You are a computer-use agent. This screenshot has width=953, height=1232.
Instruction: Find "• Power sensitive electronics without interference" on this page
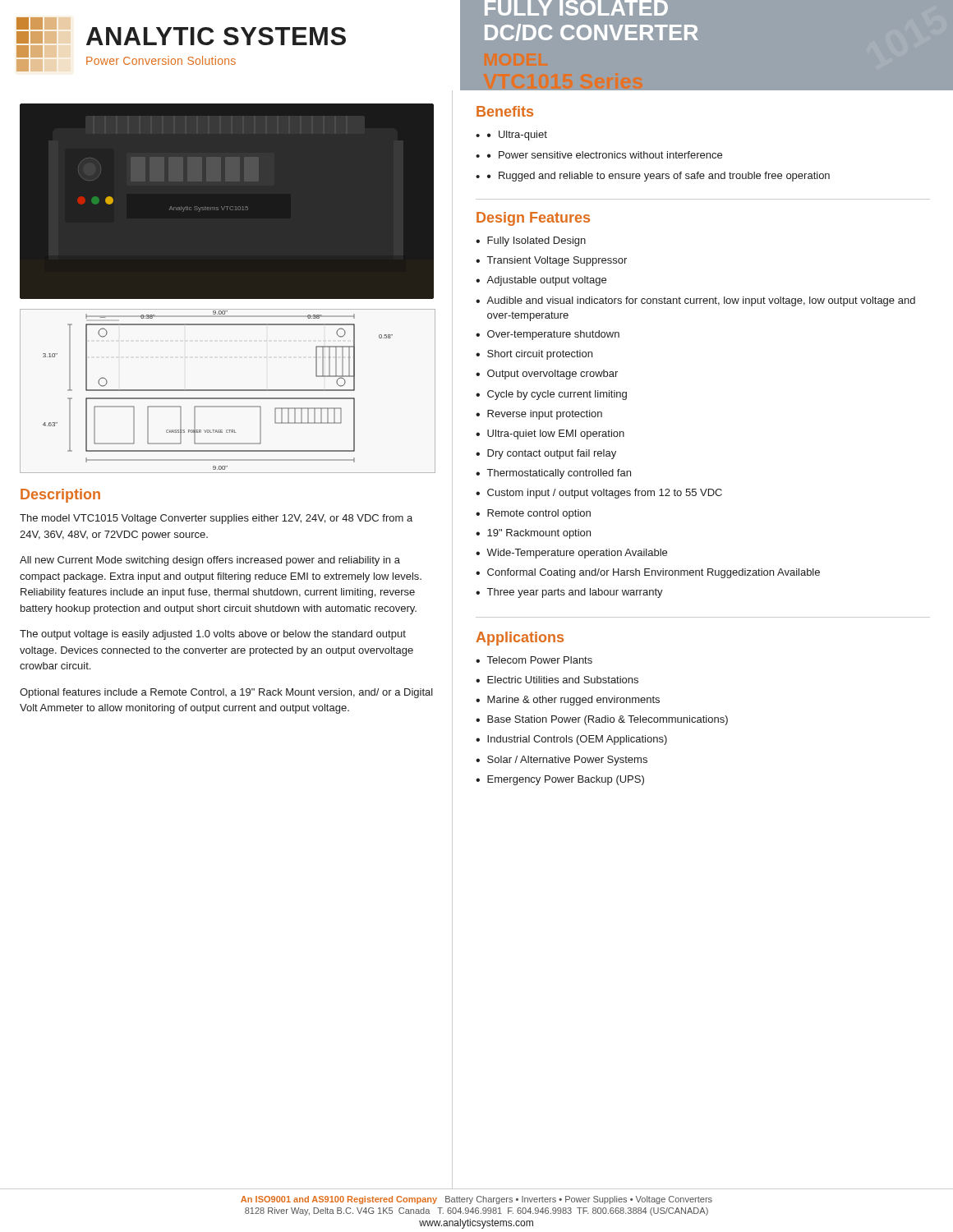tap(605, 156)
